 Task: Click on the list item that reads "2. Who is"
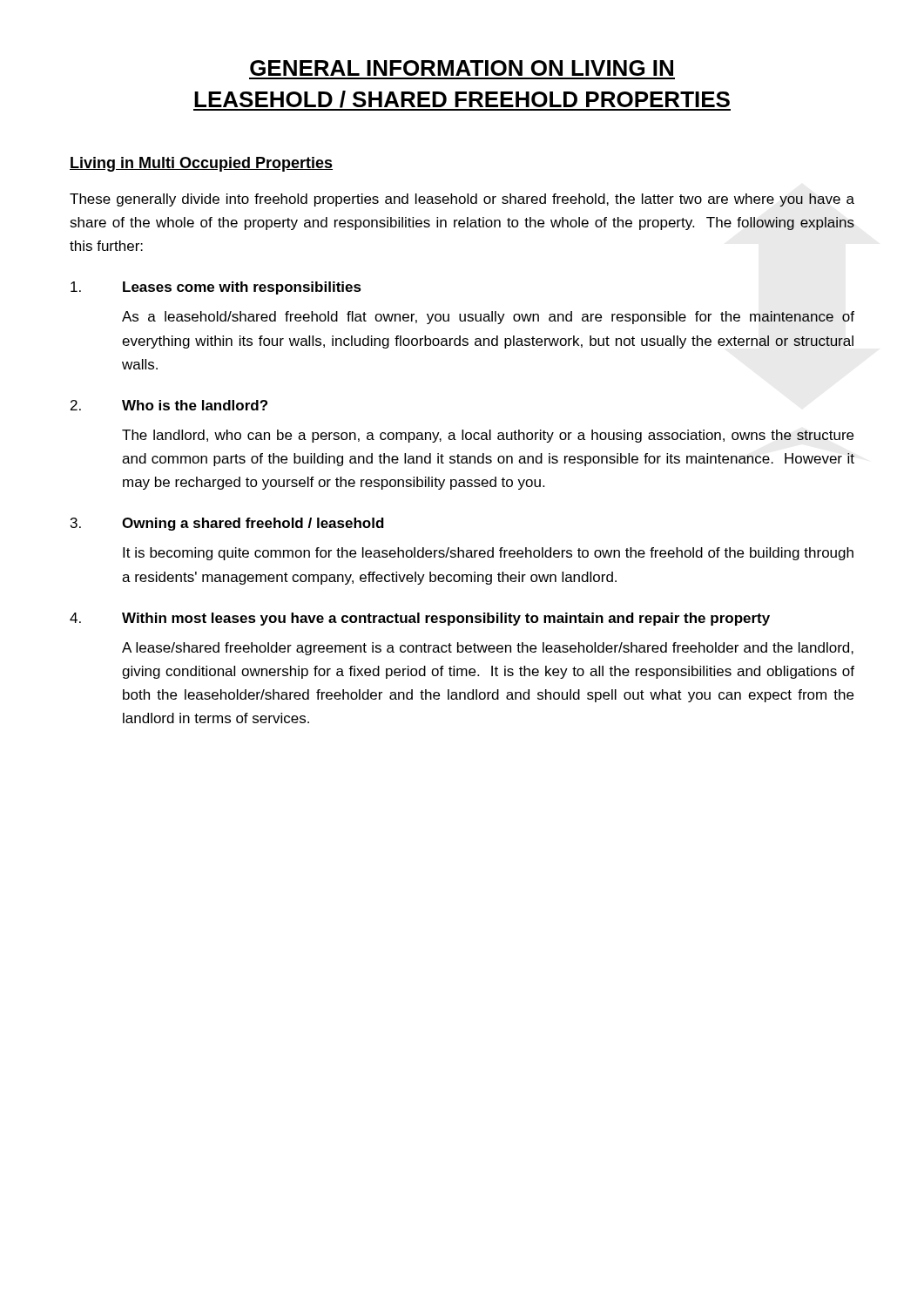(x=462, y=446)
